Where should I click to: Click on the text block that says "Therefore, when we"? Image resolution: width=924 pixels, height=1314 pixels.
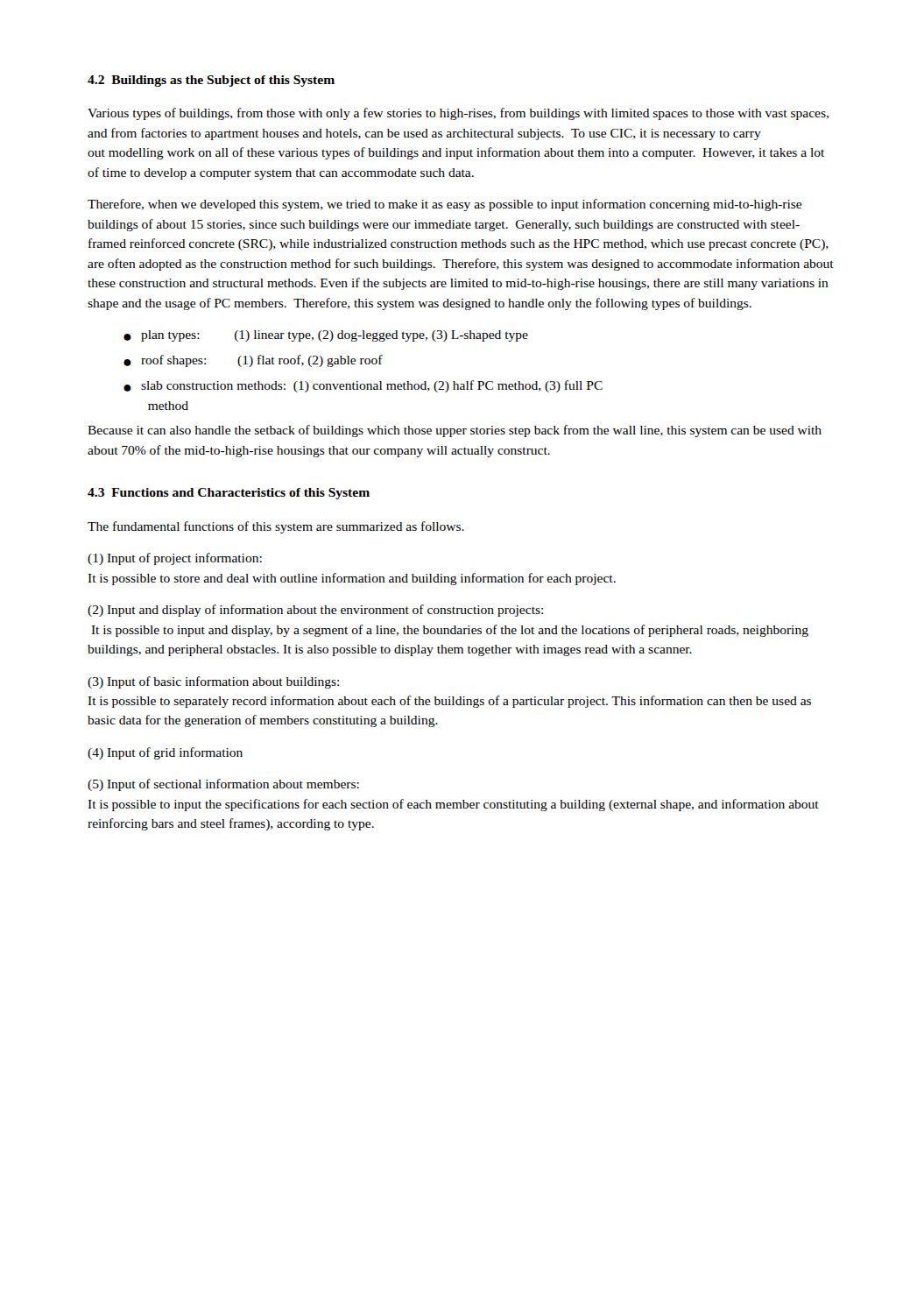tap(461, 253)
